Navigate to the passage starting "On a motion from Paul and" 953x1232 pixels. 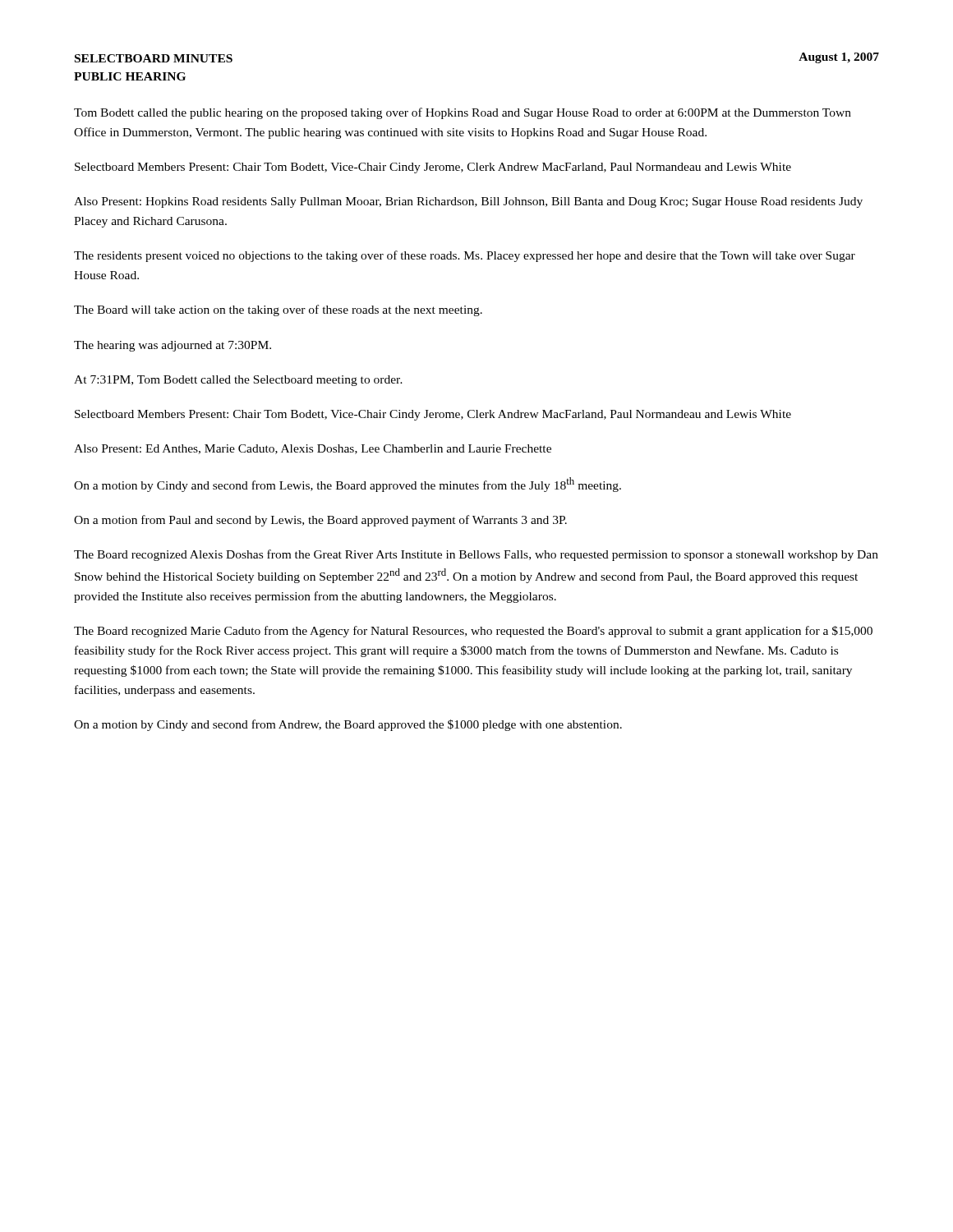(x=321, y=519)
